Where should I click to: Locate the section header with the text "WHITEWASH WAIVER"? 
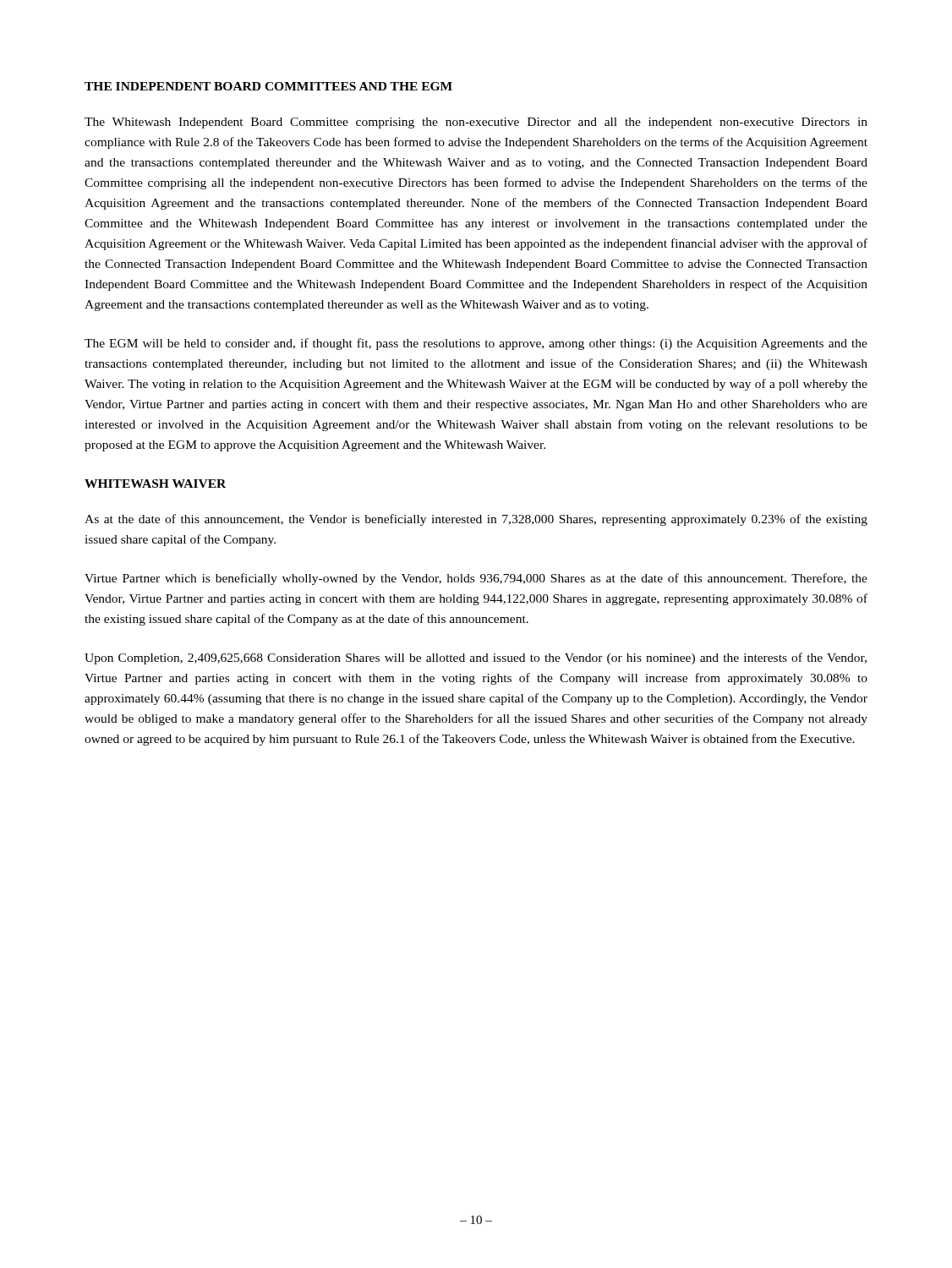coord(155,483)
